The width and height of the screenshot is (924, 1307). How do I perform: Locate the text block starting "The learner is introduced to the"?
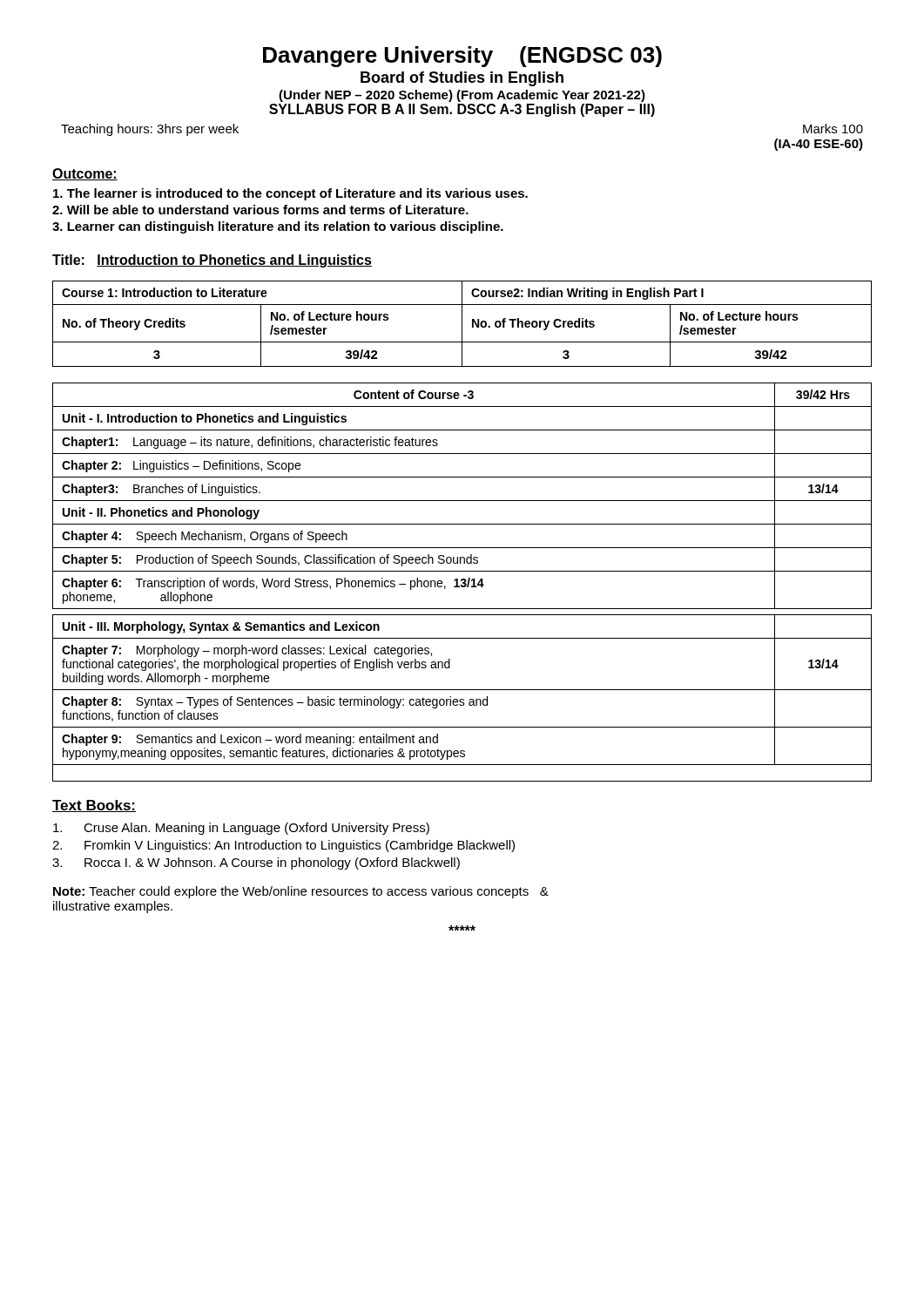(x=290, y=193)
